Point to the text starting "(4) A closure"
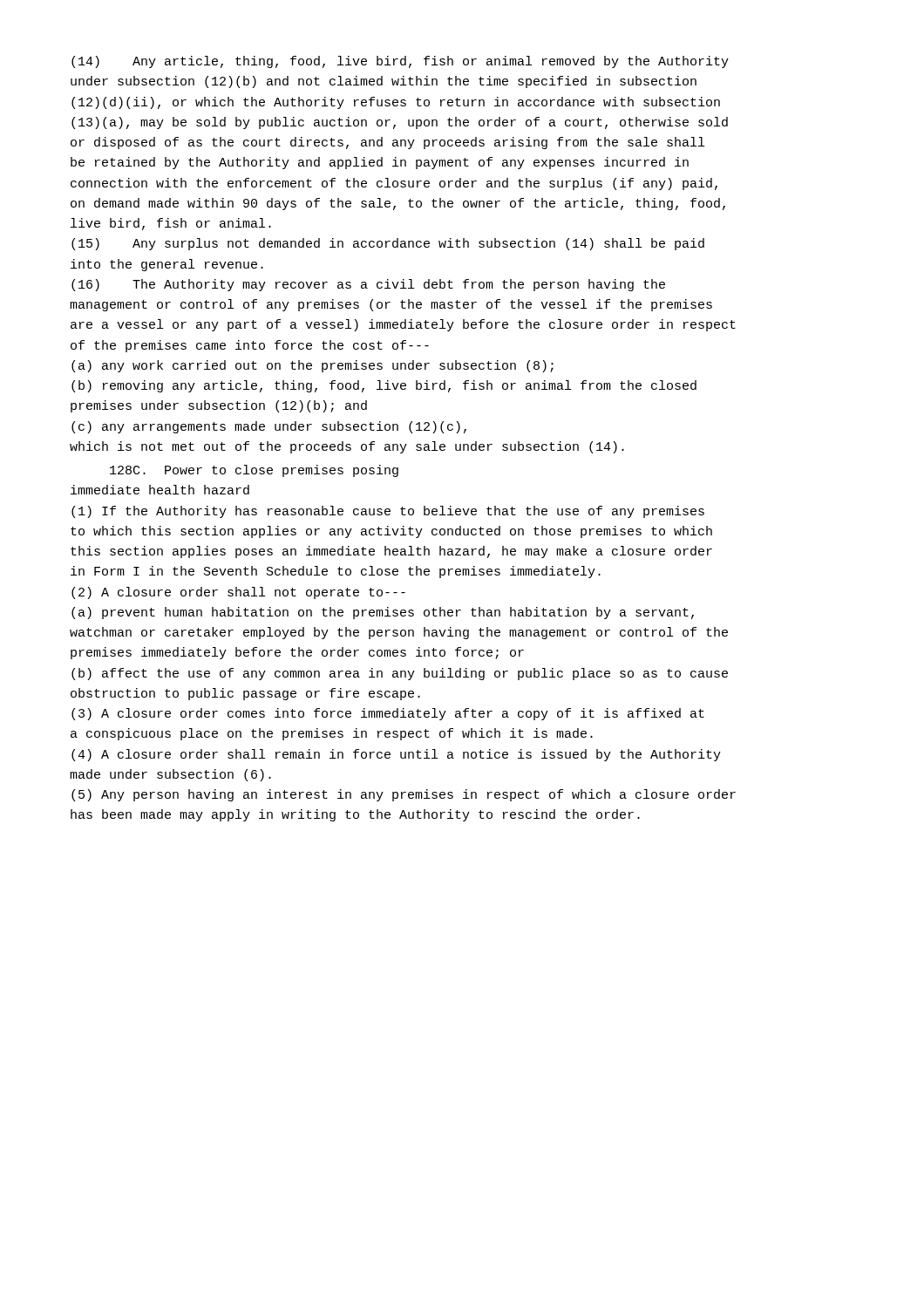The image size is (924, 1308). (395, 765)
